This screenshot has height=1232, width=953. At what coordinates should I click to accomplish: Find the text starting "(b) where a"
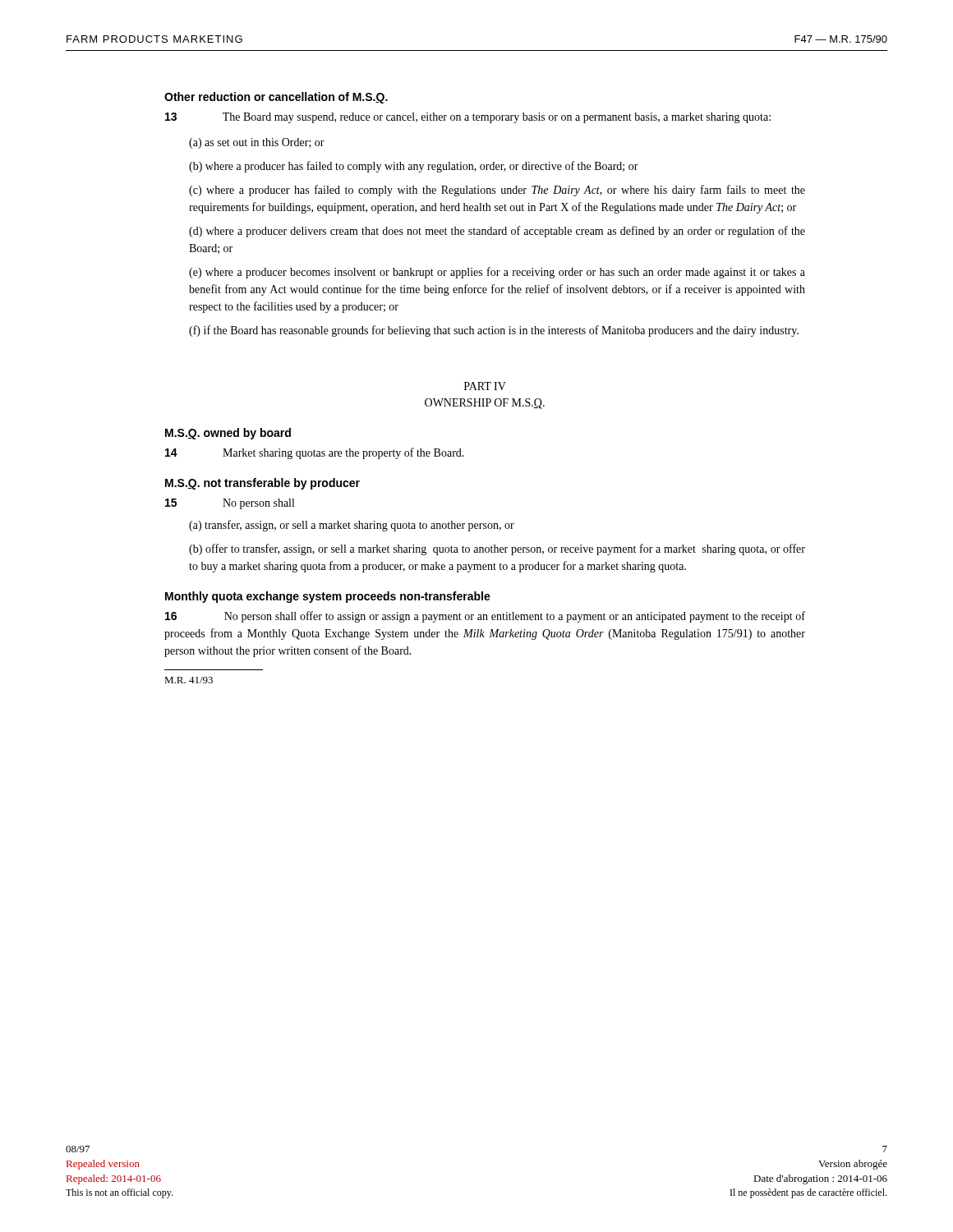[x=413, y=166]
